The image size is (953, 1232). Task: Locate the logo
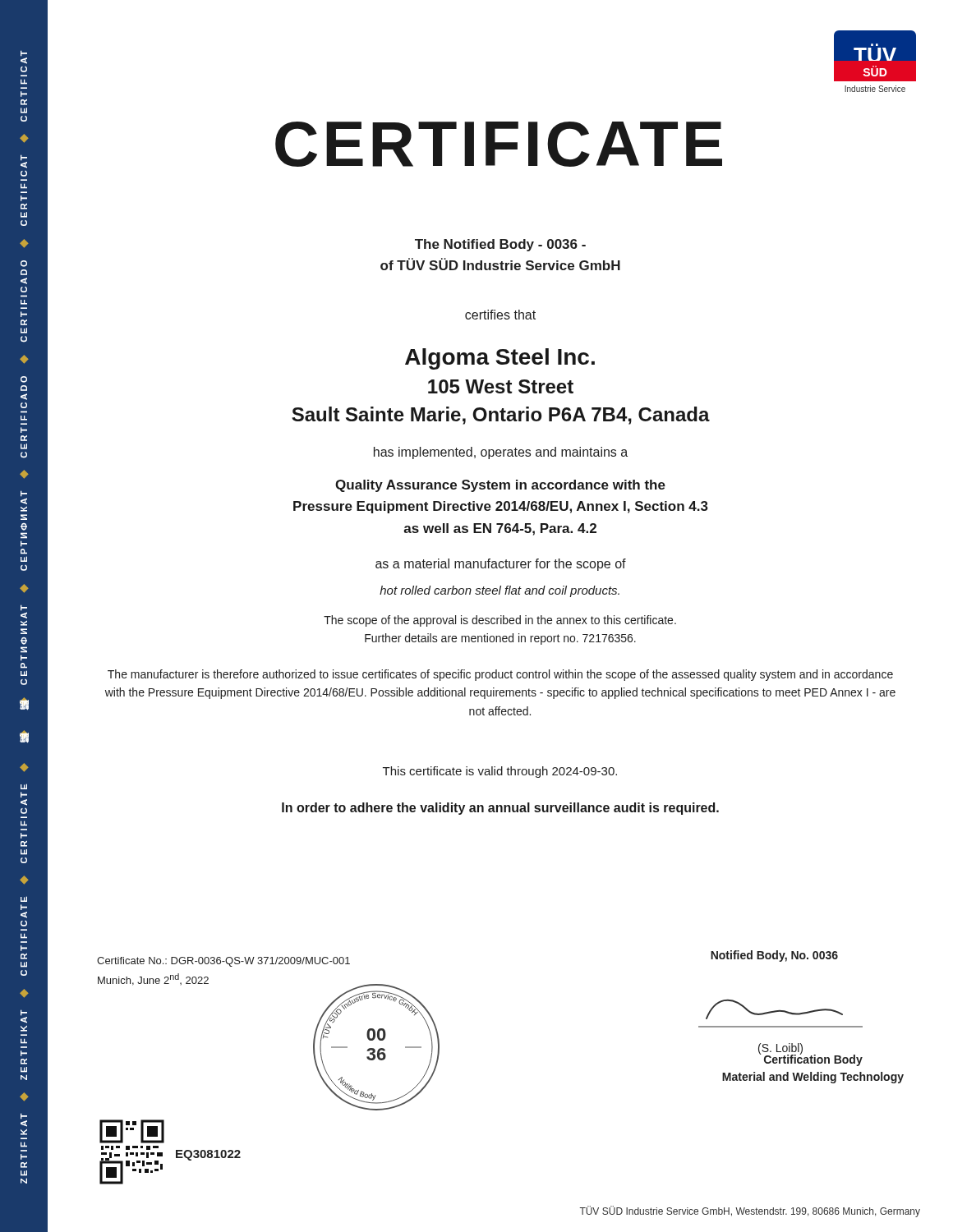click(x=875, y=63)
